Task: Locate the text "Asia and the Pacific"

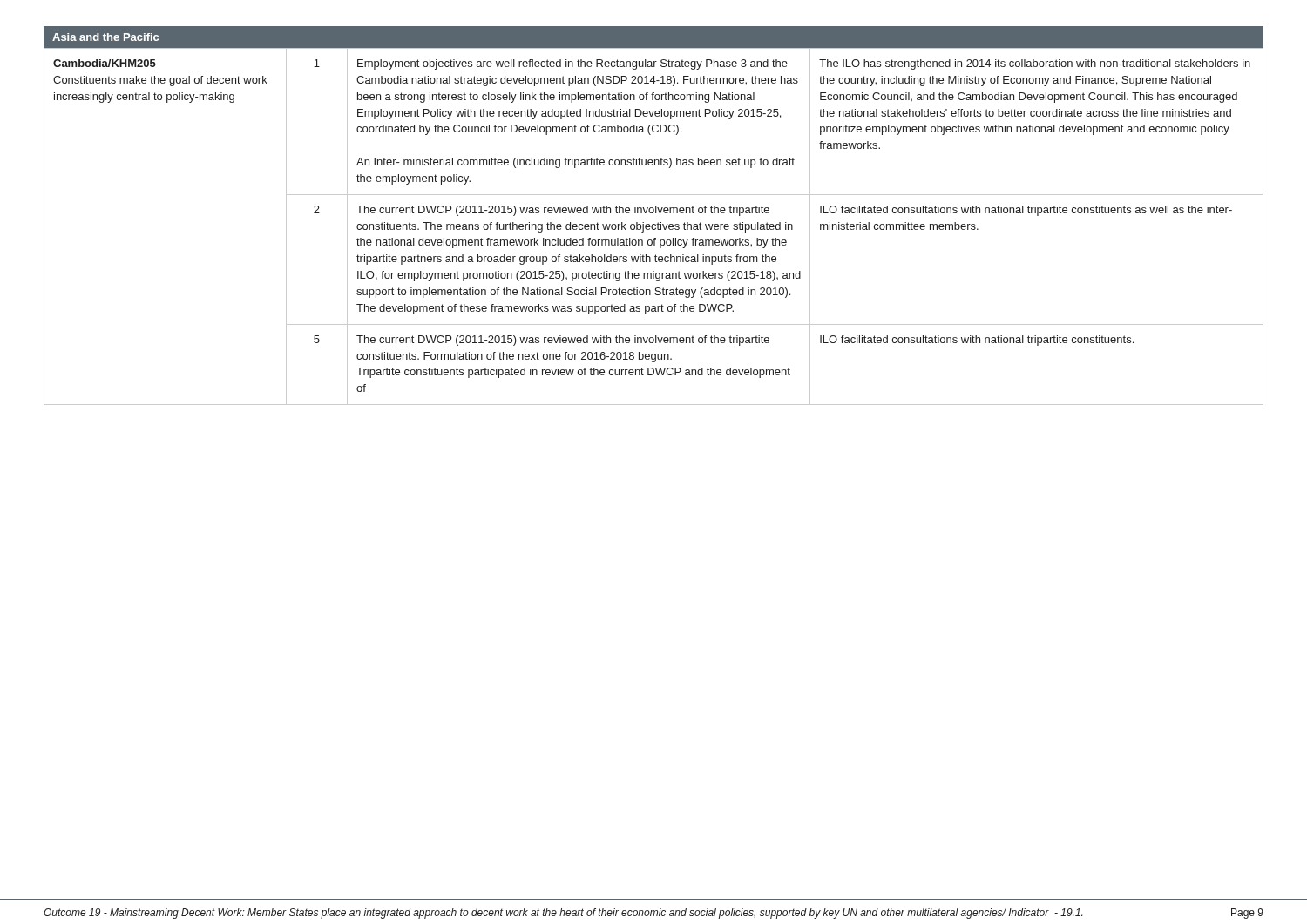Action: tap(654, 37)
